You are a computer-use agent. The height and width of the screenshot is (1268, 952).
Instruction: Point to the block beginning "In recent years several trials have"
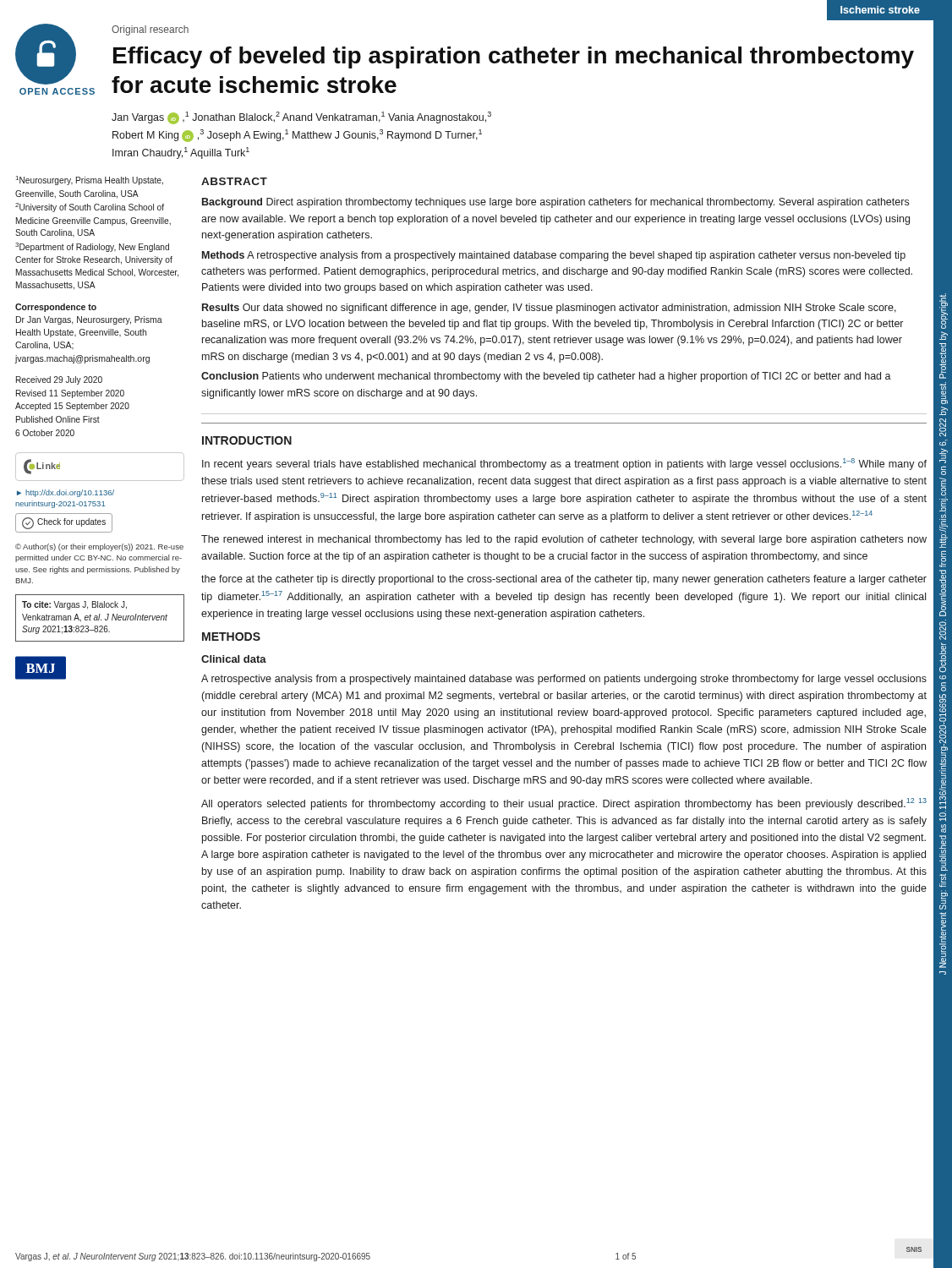564,489
